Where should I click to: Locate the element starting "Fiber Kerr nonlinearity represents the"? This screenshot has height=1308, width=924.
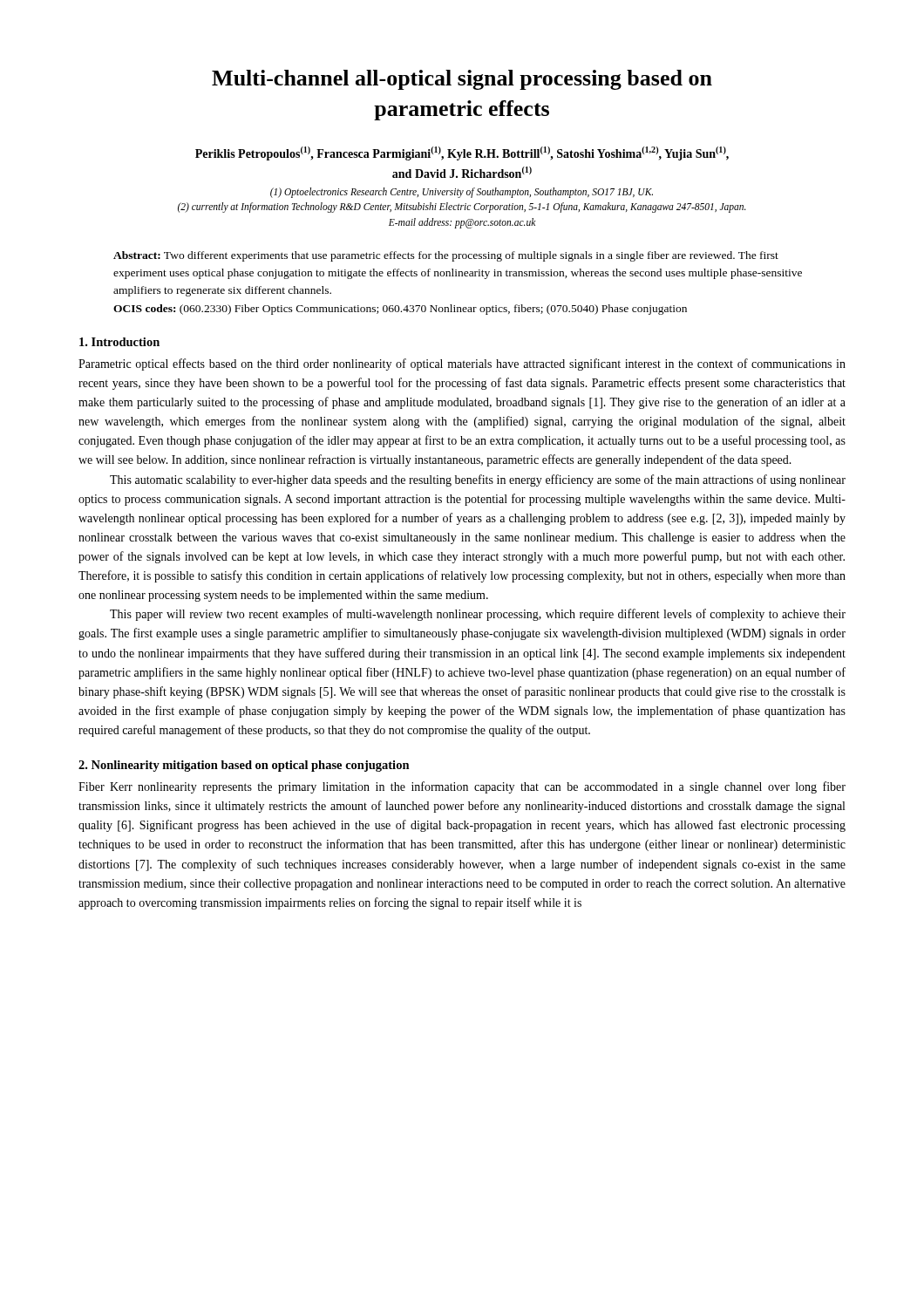pos(462,845)
